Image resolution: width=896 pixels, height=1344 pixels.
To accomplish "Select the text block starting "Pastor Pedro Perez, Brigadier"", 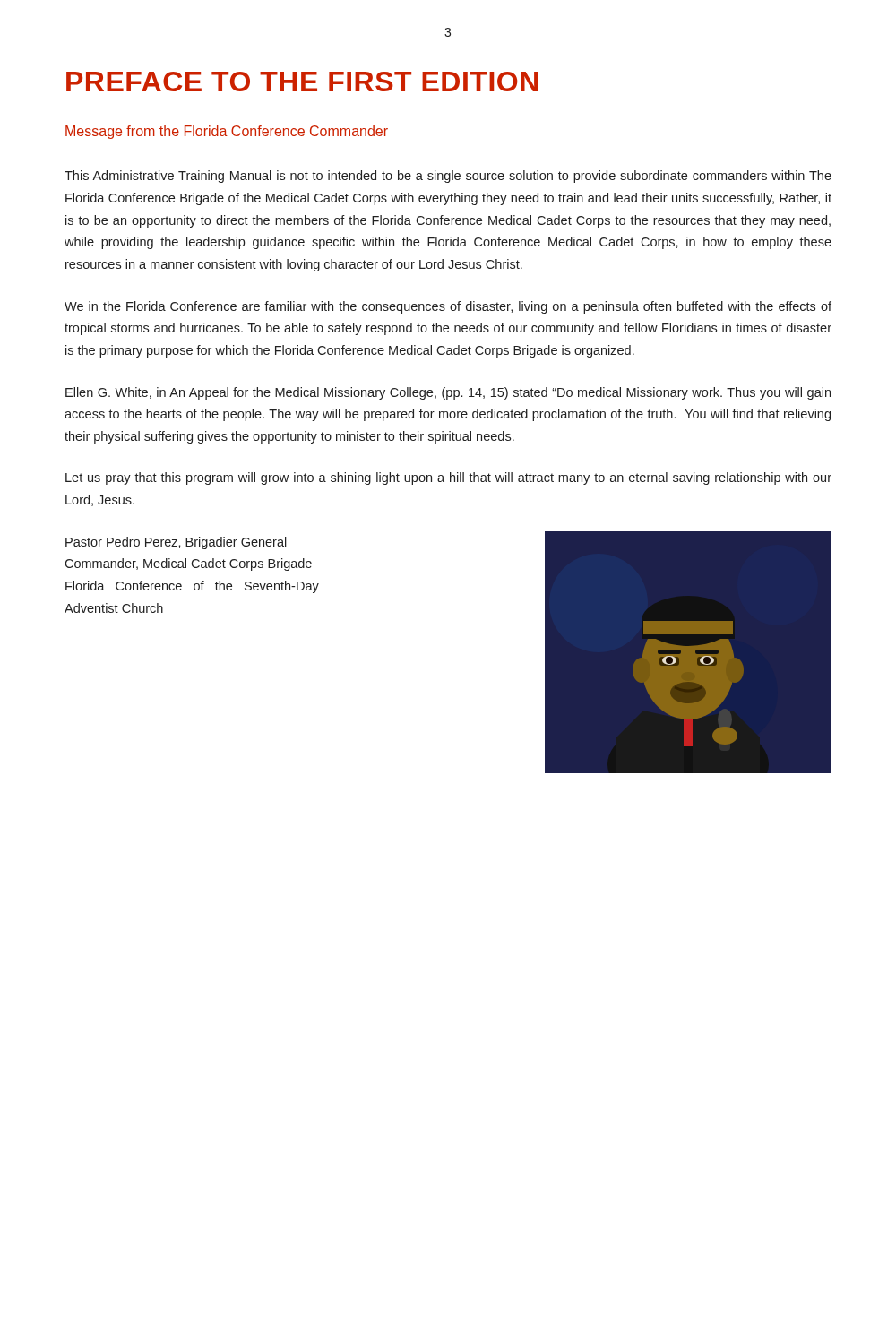I will (x=192, y=575).
